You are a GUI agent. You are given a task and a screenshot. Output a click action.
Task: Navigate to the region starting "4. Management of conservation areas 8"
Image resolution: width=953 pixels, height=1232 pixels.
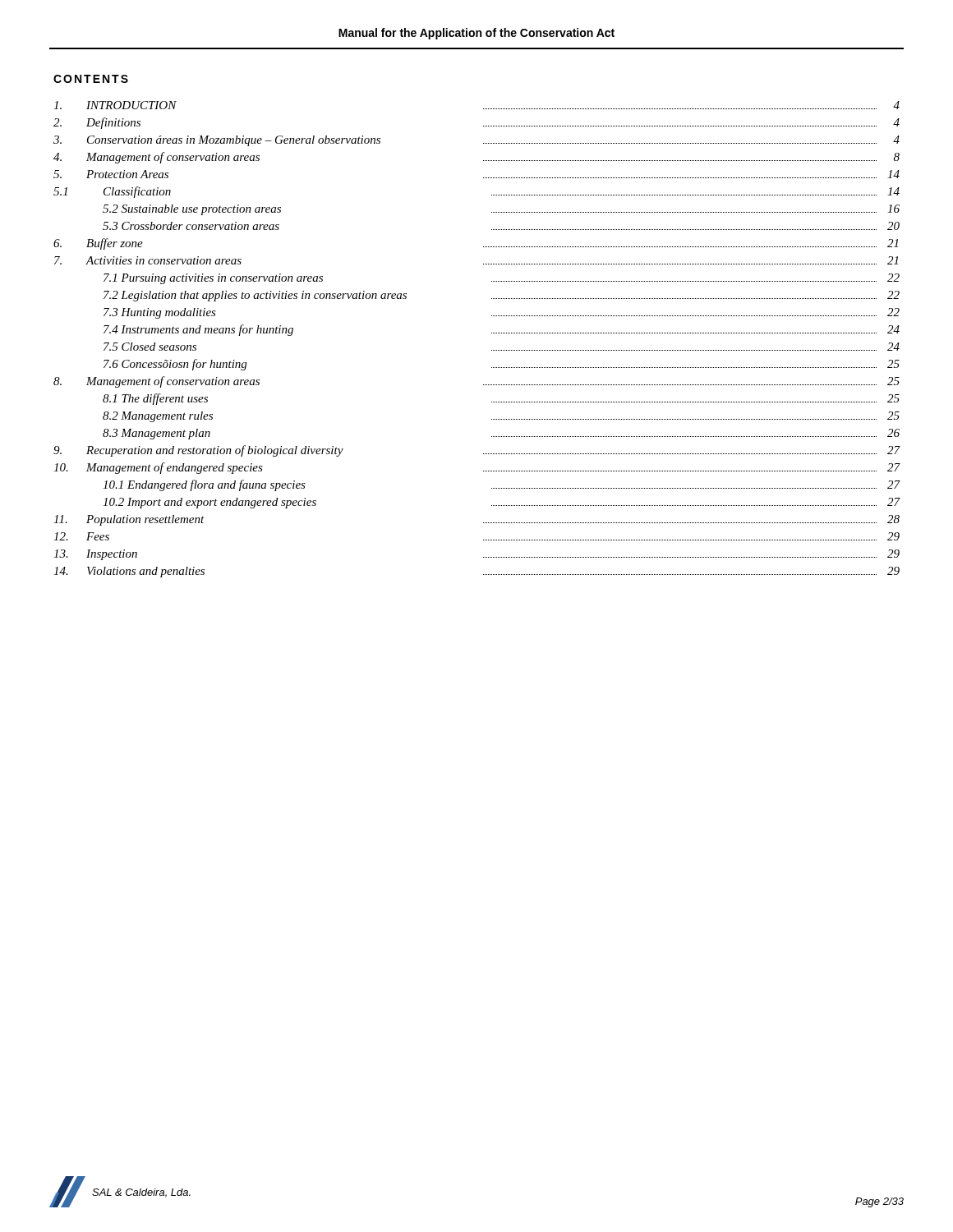476,157
